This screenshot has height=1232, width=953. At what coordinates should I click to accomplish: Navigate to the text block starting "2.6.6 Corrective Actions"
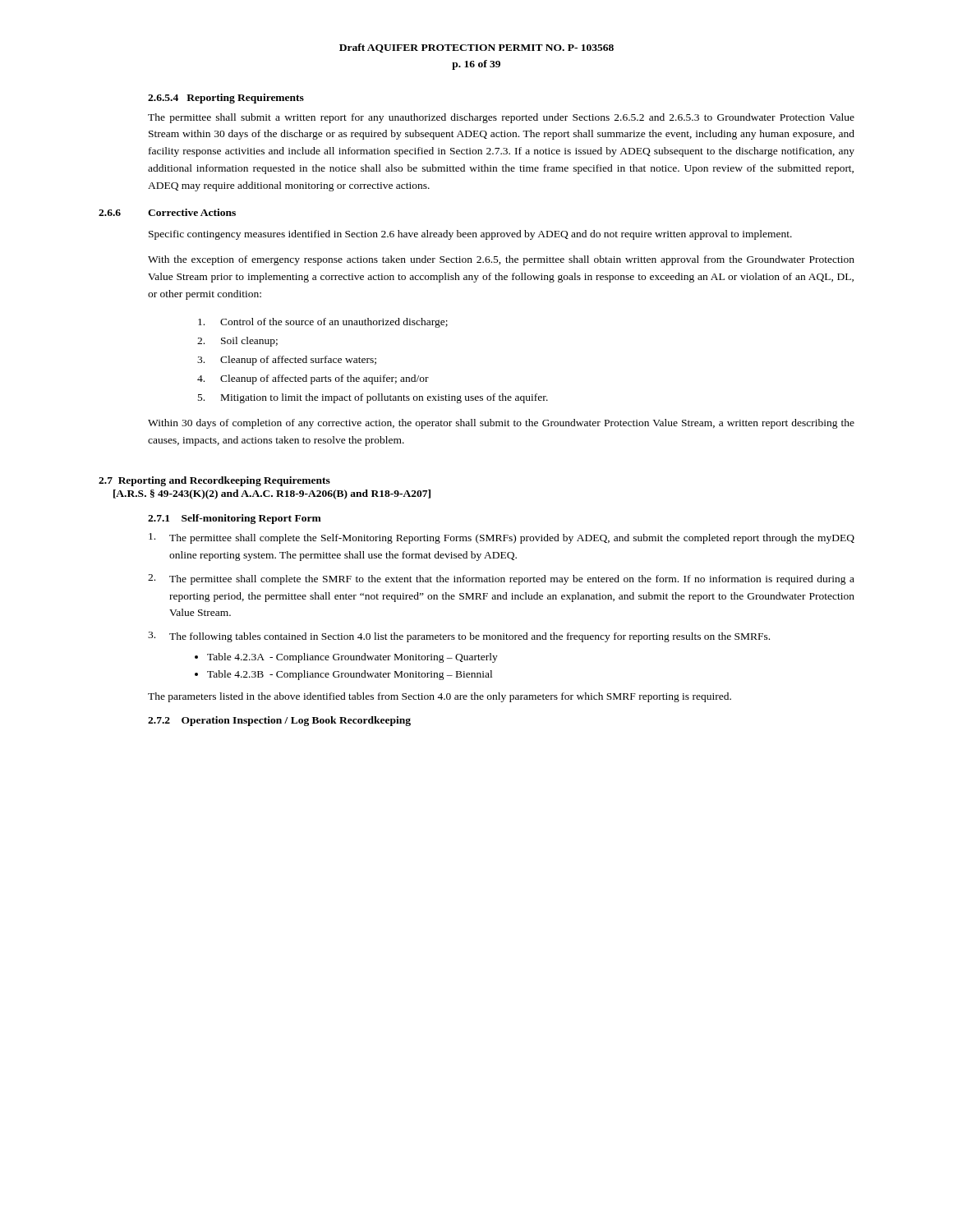[x=167, y=213]
